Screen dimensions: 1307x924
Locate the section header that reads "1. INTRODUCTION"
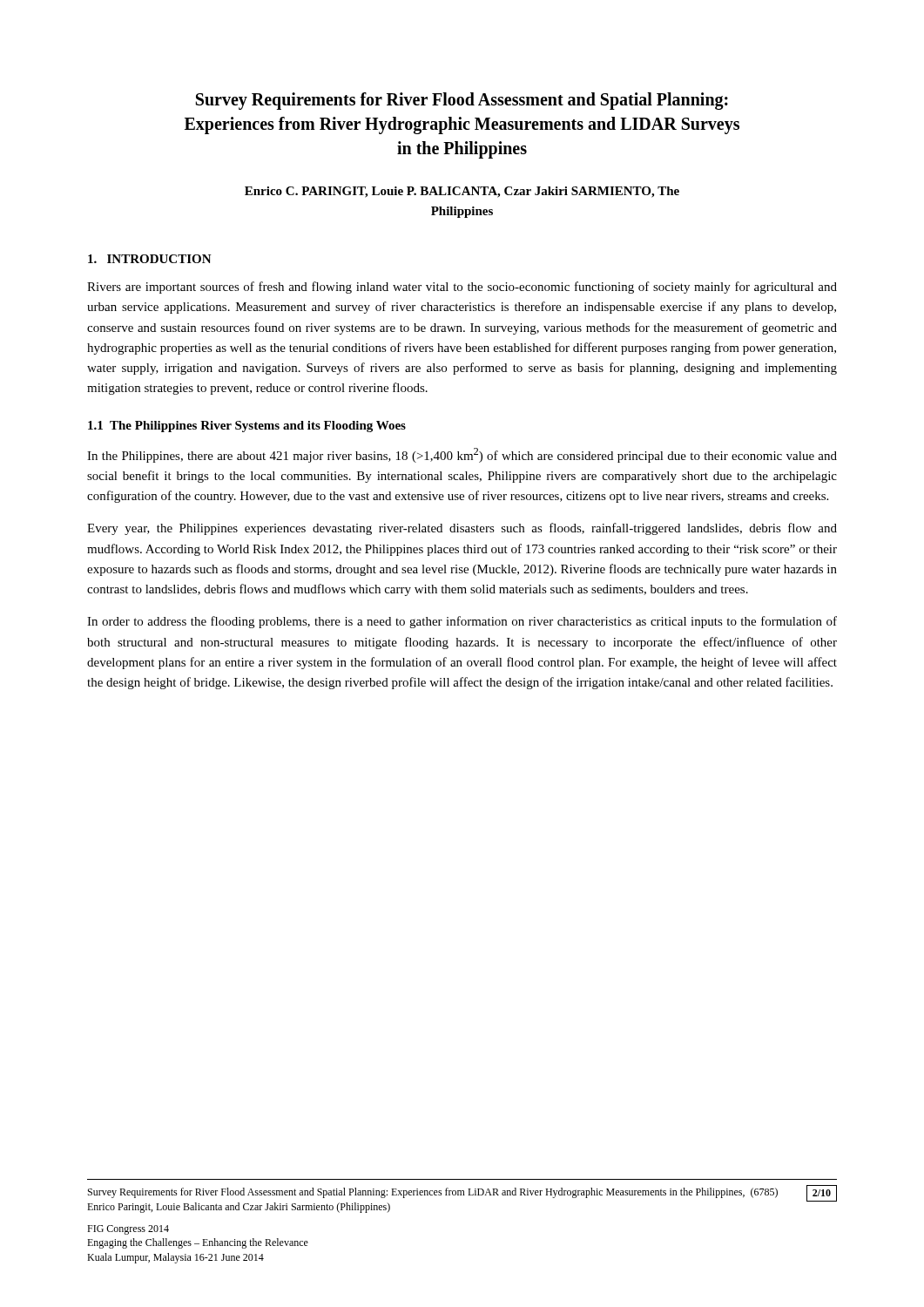click(149, 259)
